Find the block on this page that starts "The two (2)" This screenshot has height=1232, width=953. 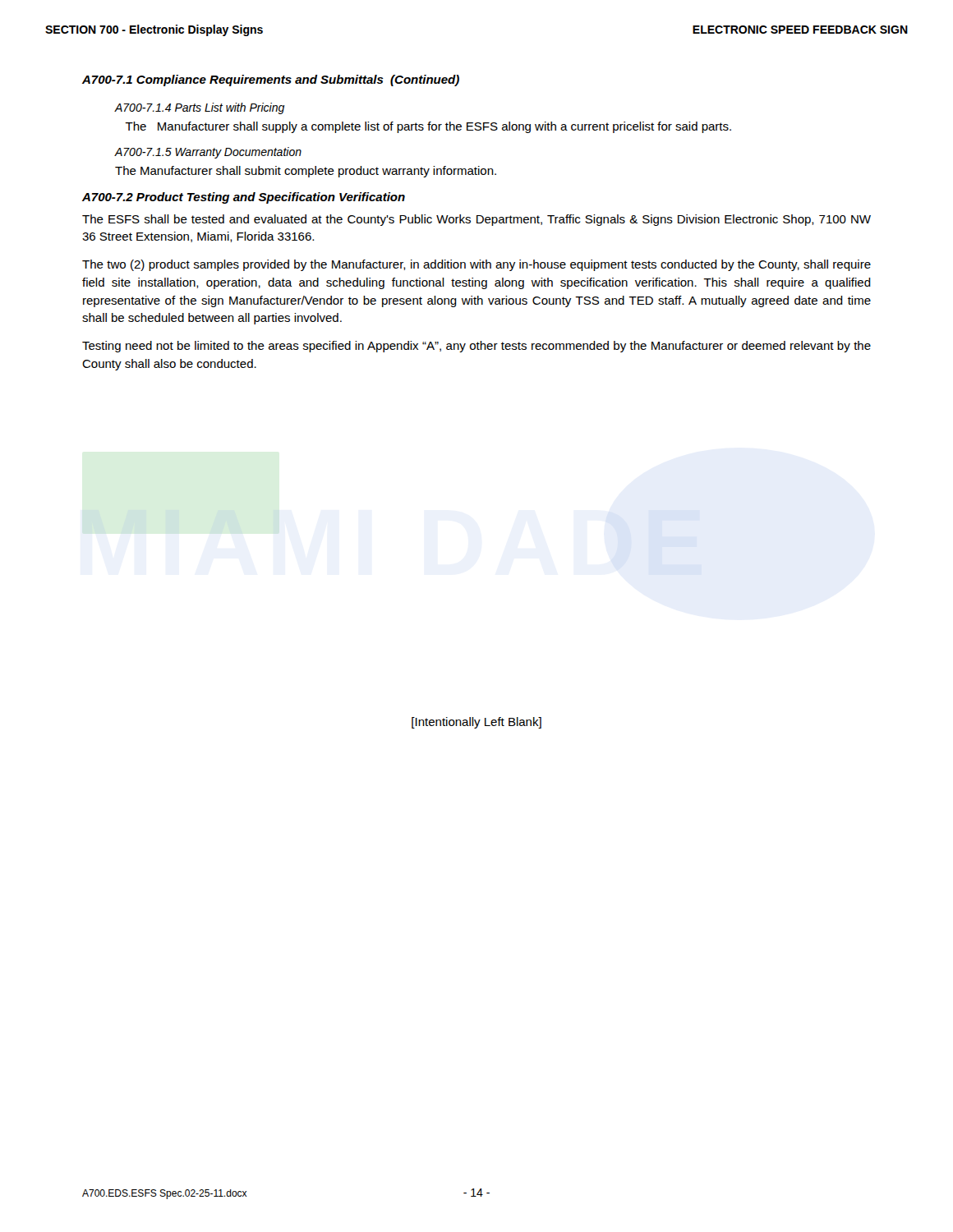476,291
